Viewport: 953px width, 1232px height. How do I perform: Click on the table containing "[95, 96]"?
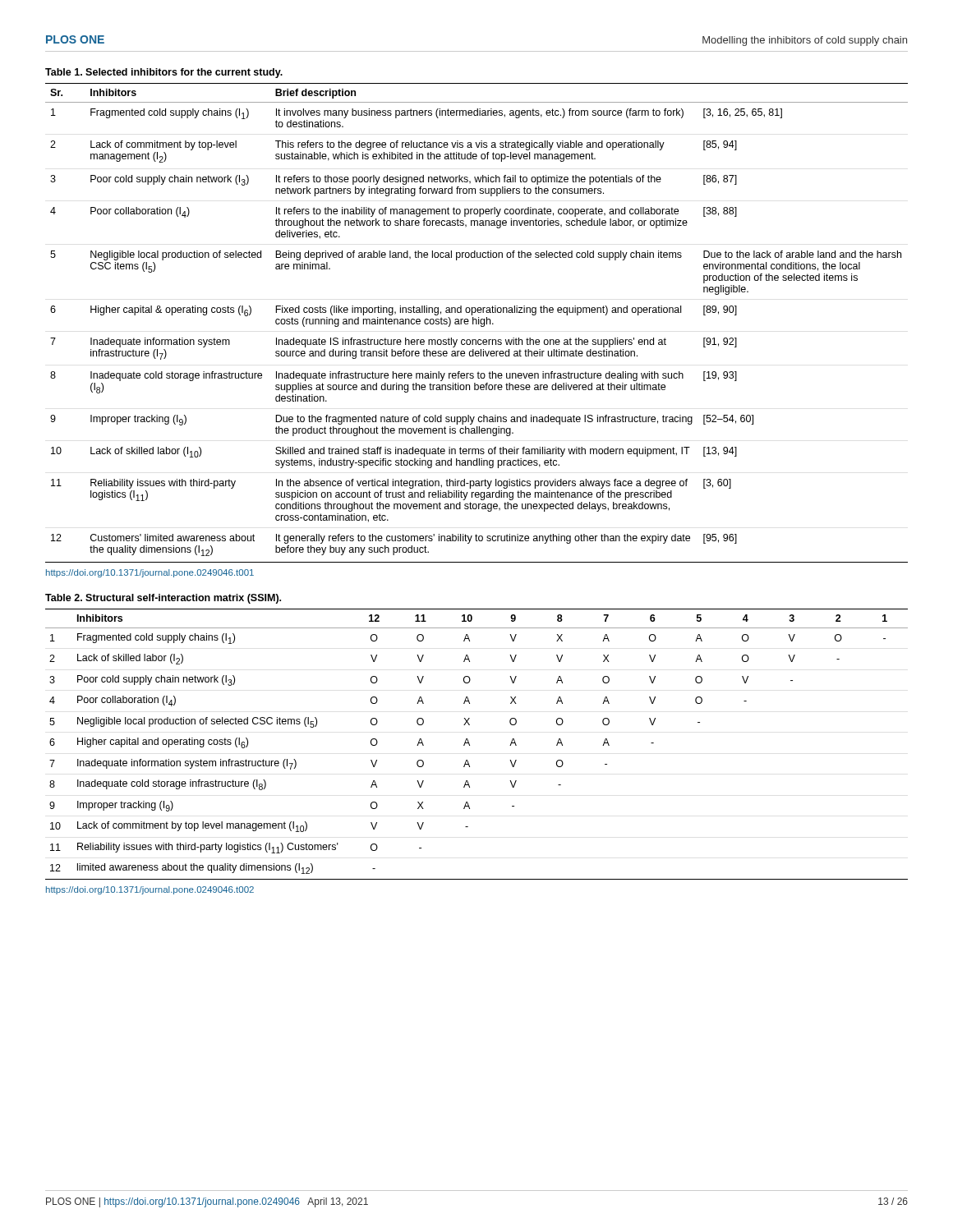[476, 323]
